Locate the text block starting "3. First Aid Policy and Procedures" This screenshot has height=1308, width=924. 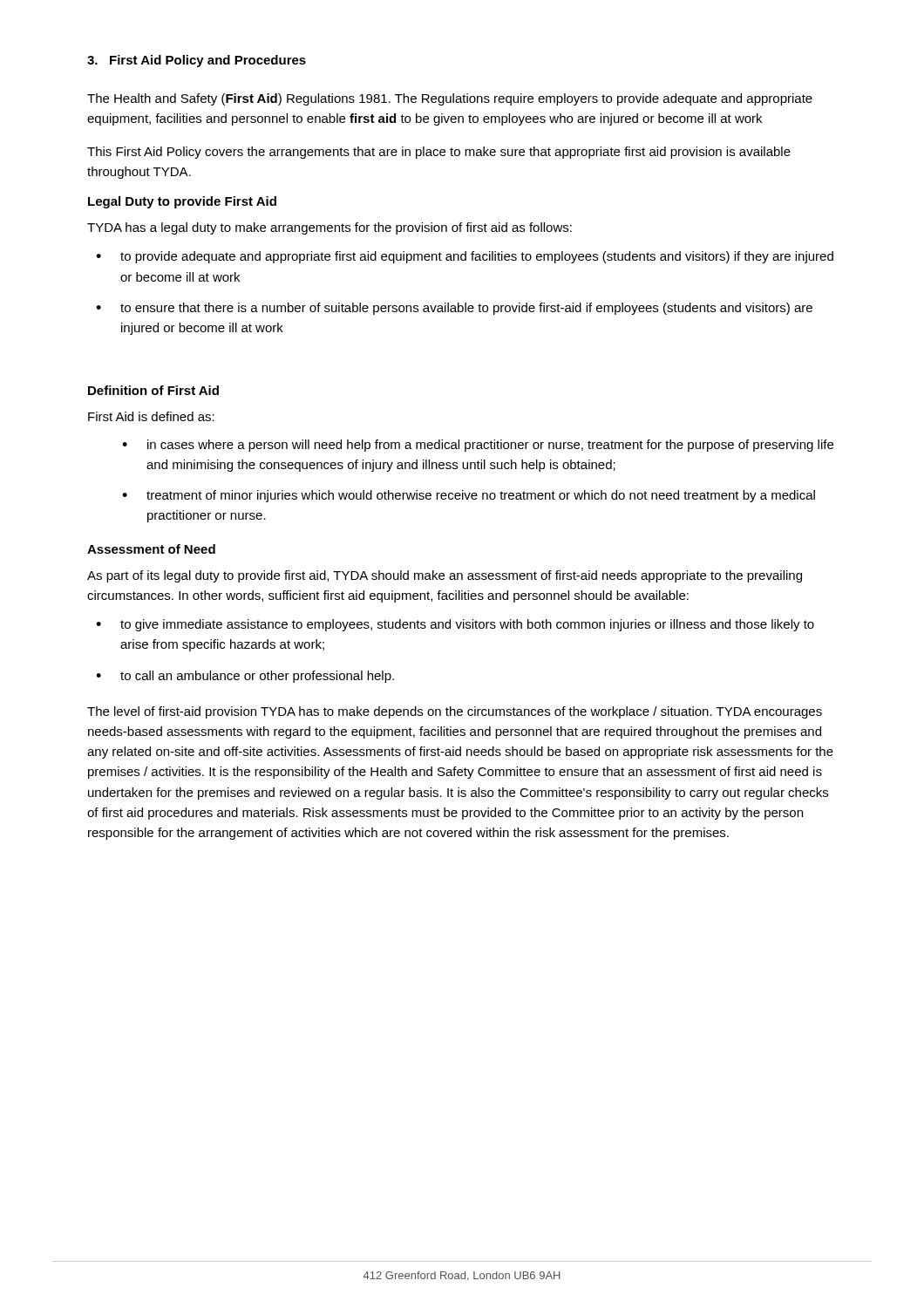(197, 60)
